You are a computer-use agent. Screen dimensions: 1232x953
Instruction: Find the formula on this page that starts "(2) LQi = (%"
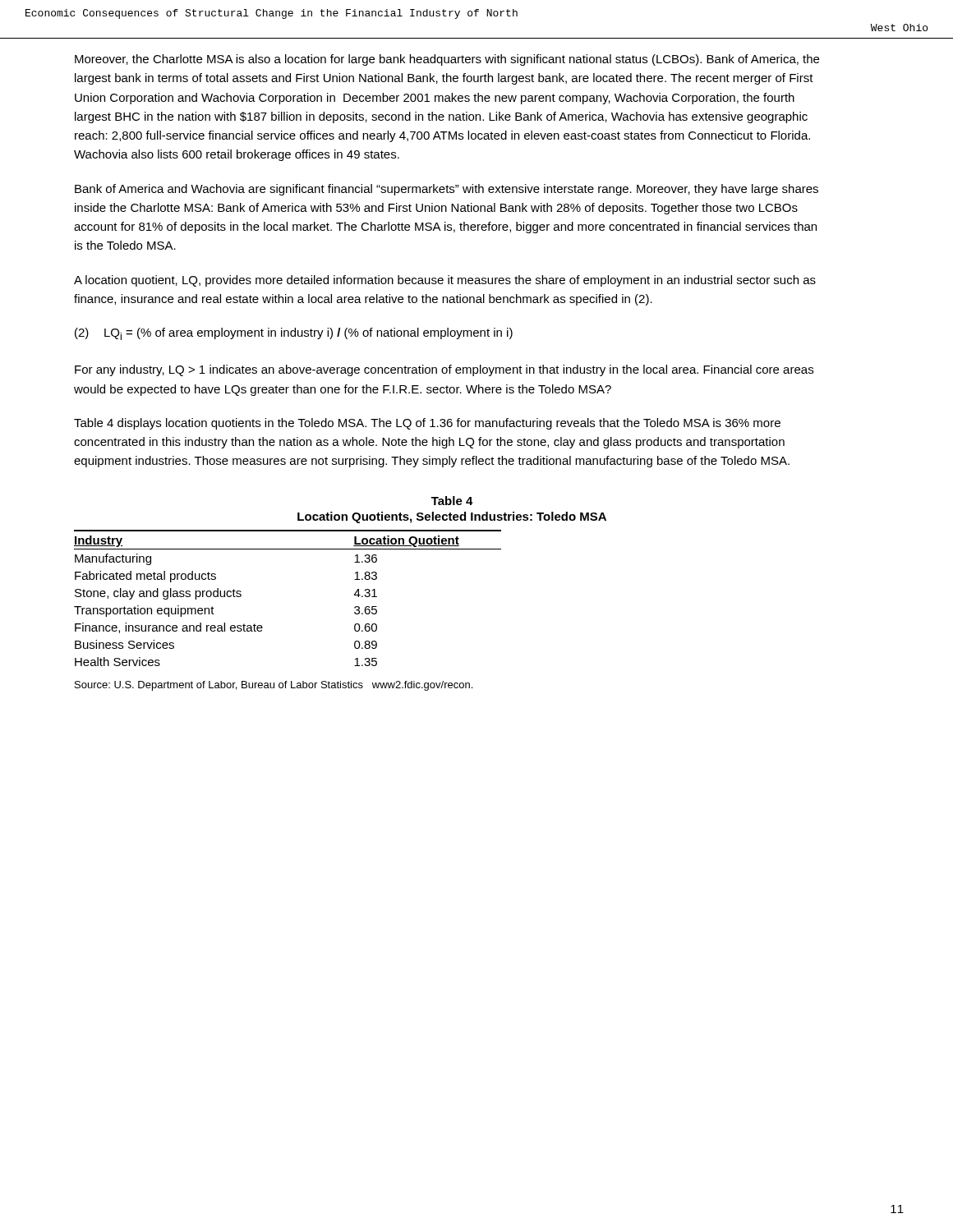tap(293, 334)
